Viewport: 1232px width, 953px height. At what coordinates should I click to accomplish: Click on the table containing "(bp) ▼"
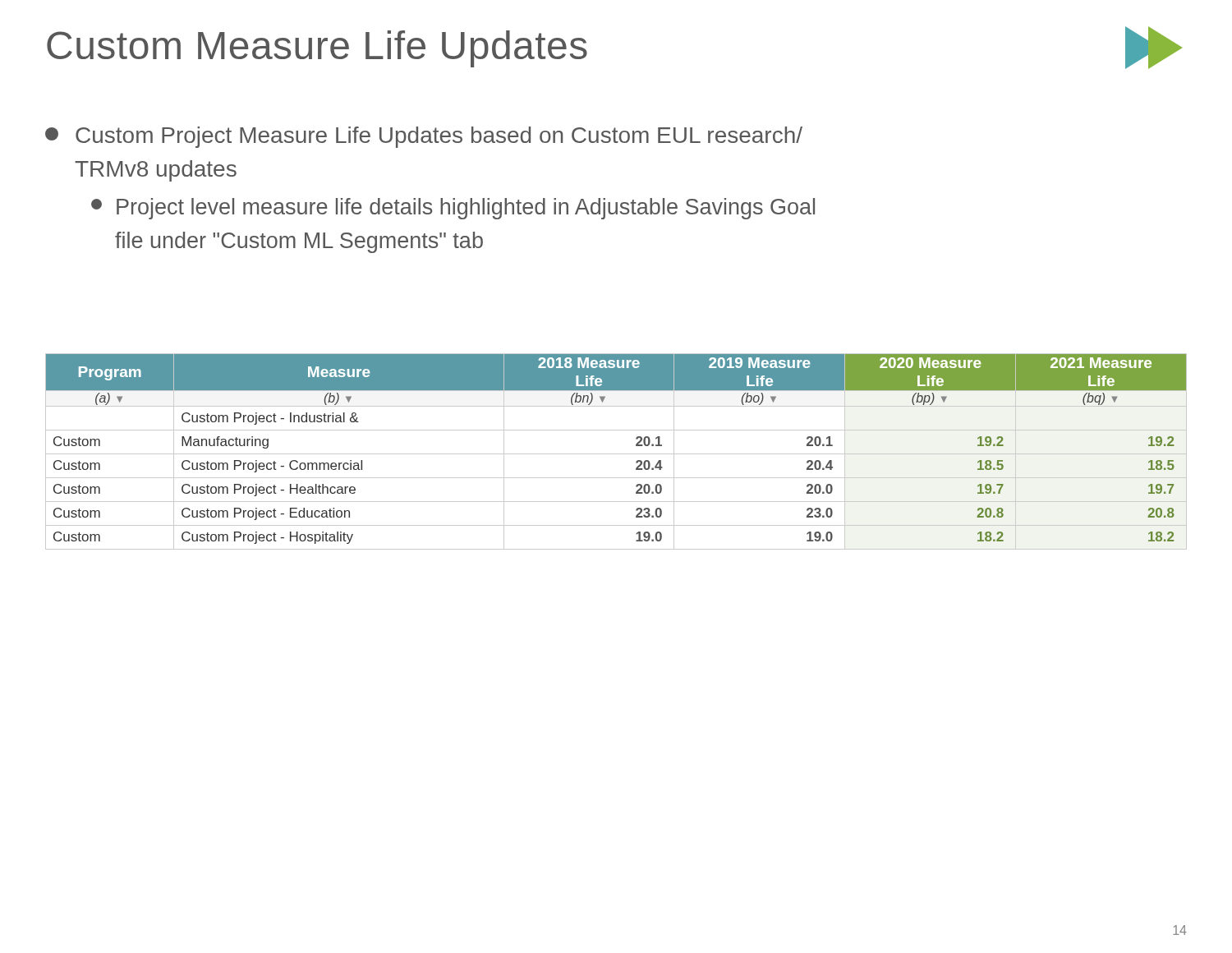click(x=616, y=451)
